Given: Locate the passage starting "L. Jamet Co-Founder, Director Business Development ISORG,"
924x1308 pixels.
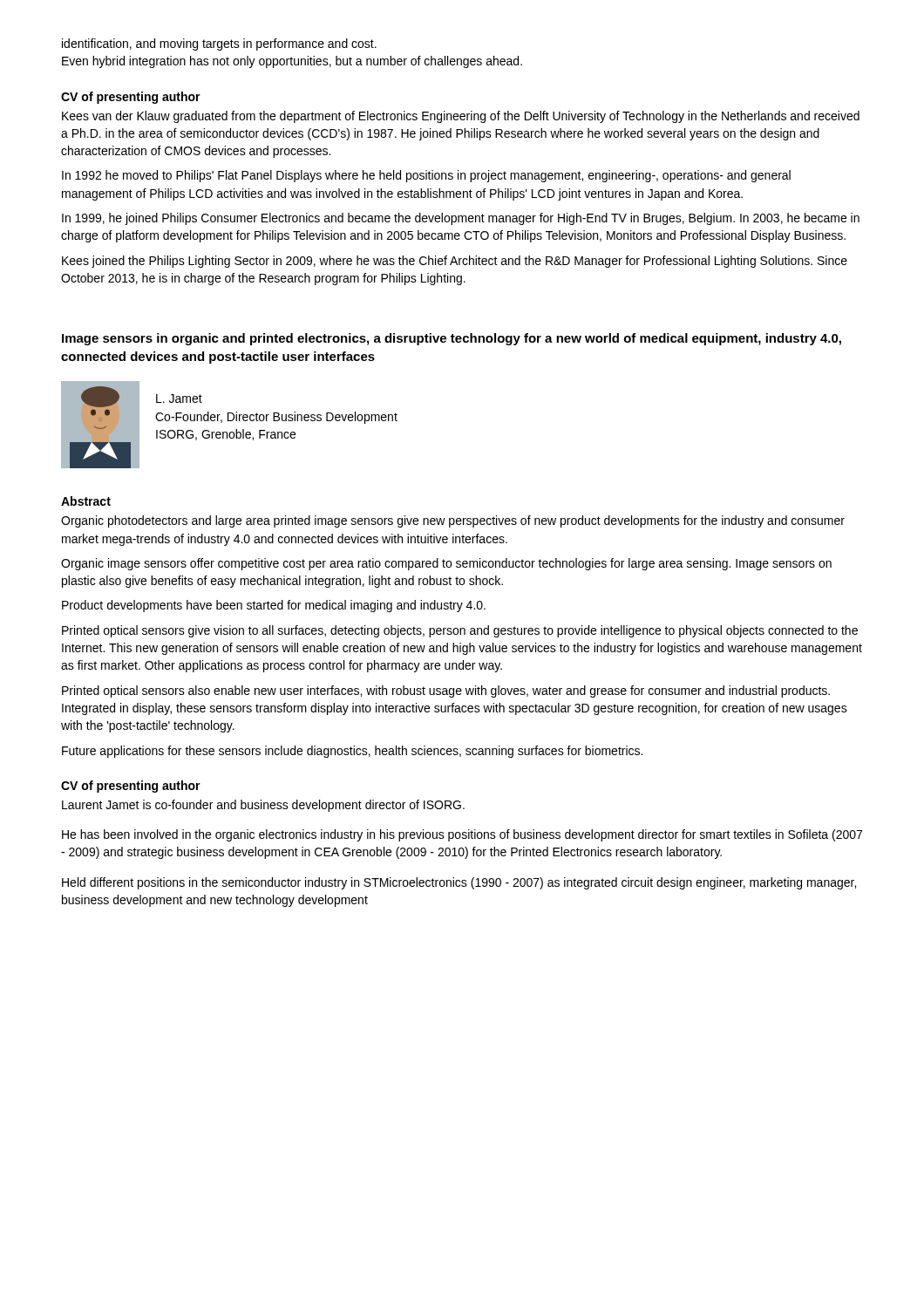Looking at the screenshot, I should pos(276,417).
